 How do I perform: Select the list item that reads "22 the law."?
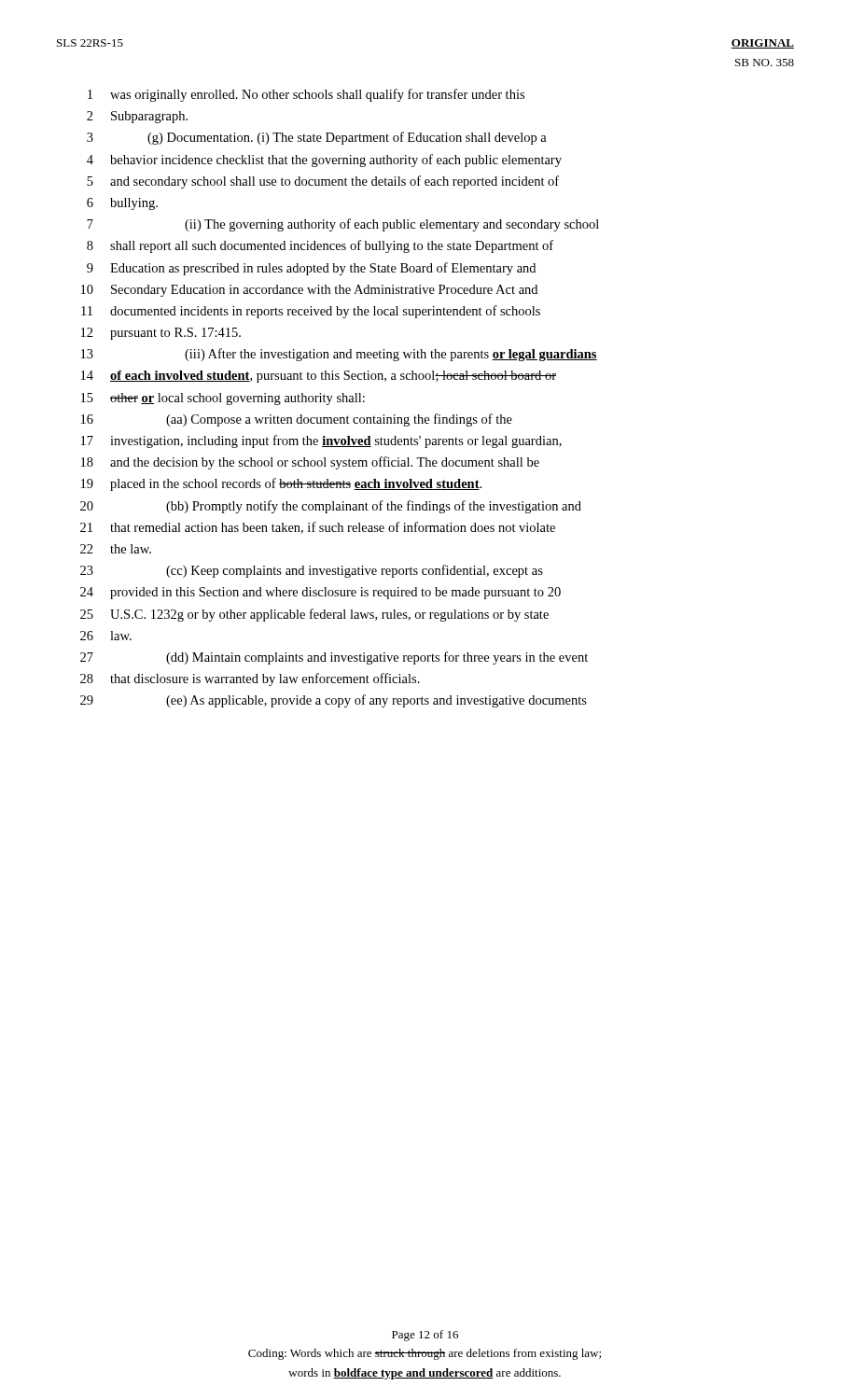(116, 549)
